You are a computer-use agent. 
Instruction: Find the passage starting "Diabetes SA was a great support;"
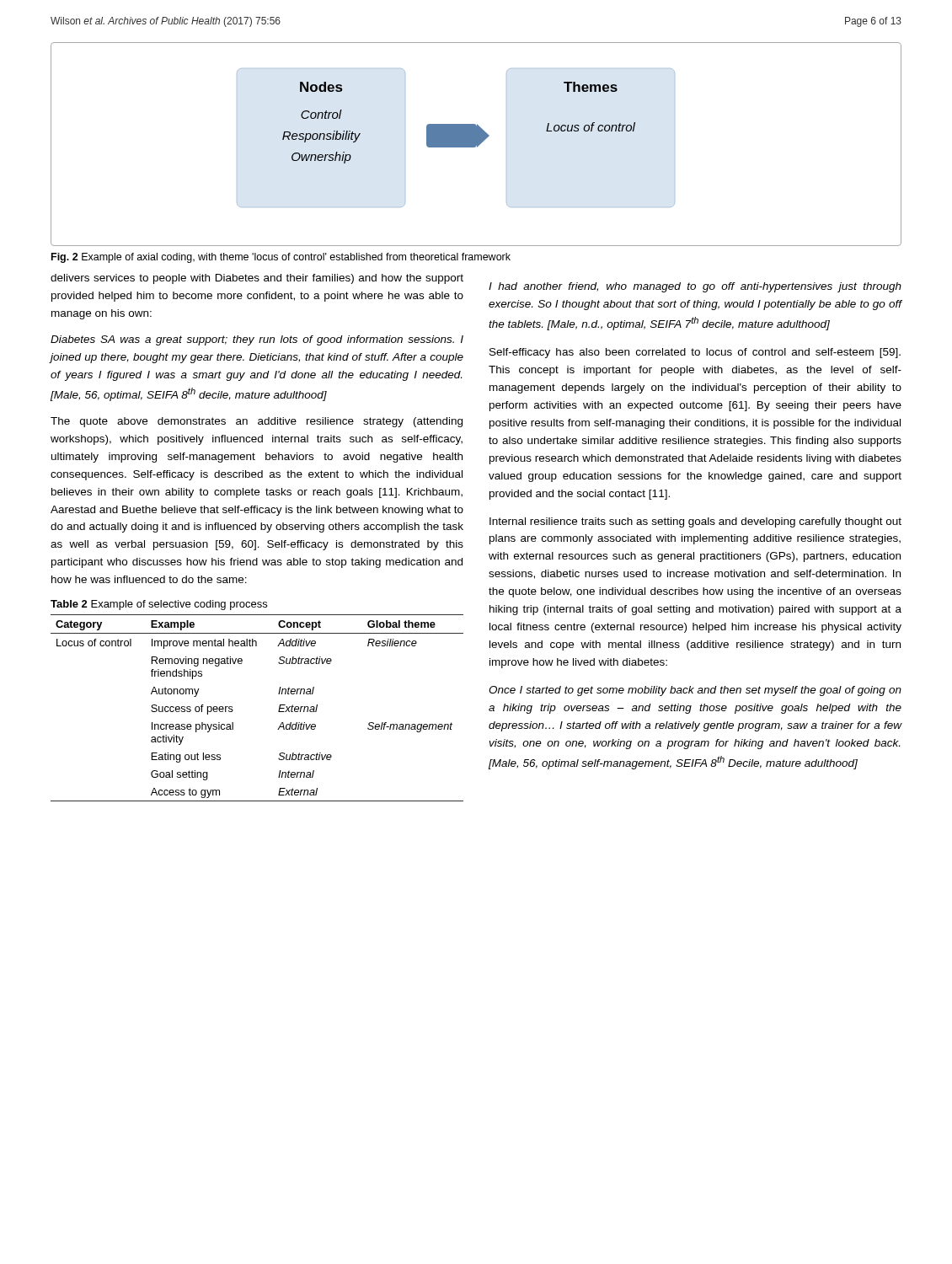pos(257,368)
